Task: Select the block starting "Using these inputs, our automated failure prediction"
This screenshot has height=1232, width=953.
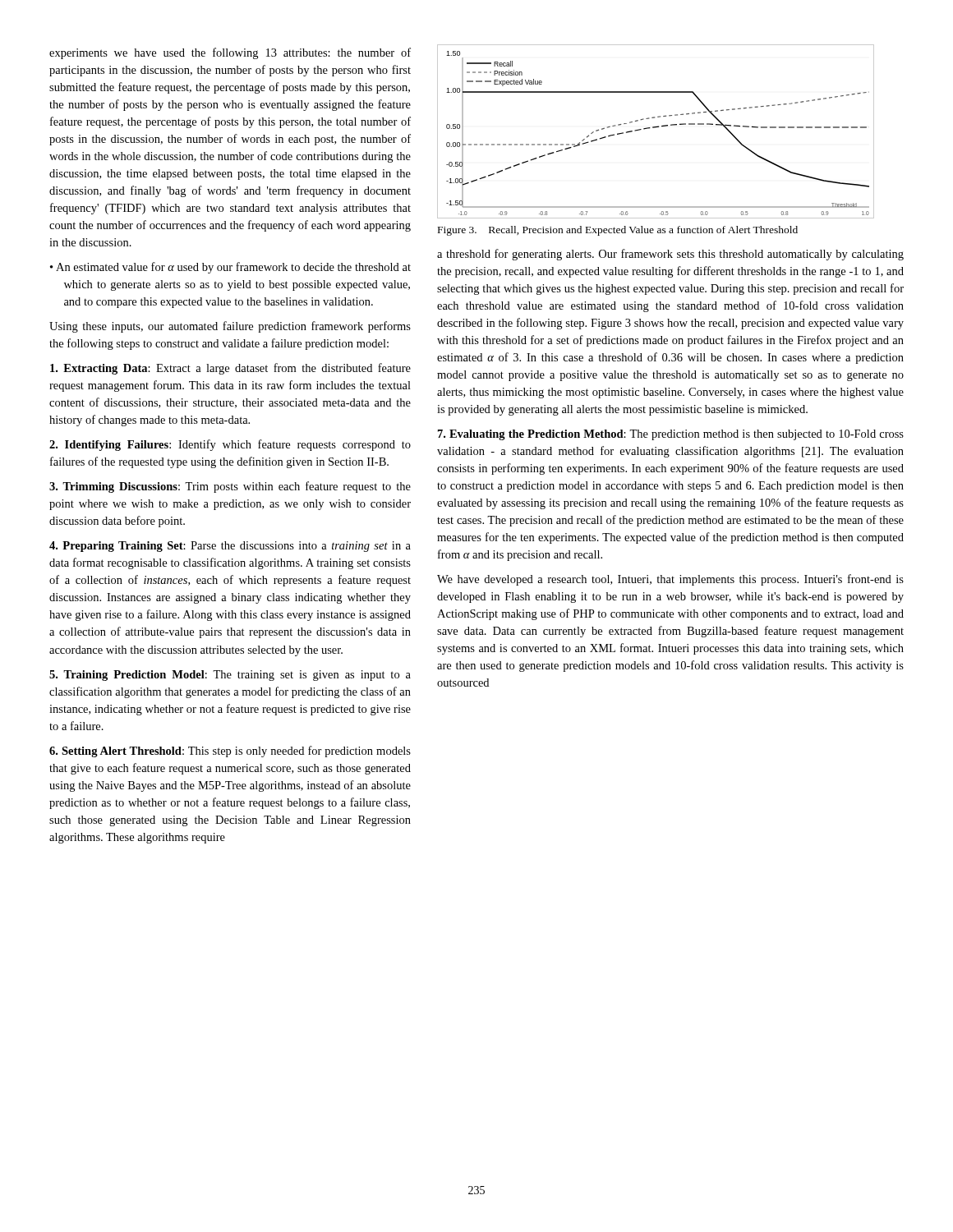Action: 230,335
